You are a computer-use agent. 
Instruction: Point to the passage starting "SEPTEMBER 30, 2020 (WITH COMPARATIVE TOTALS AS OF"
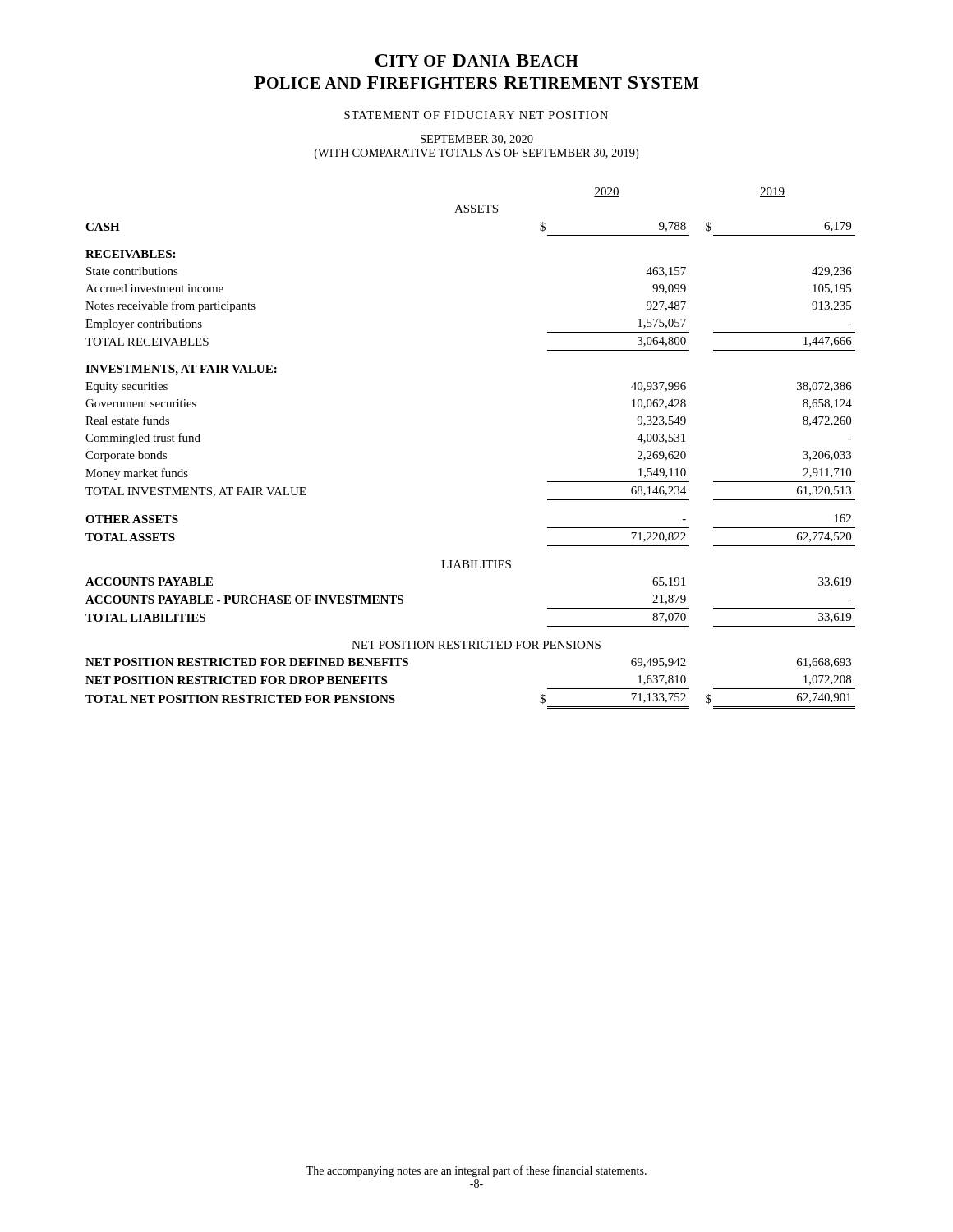pyautogui.click(x=476, y=146)
